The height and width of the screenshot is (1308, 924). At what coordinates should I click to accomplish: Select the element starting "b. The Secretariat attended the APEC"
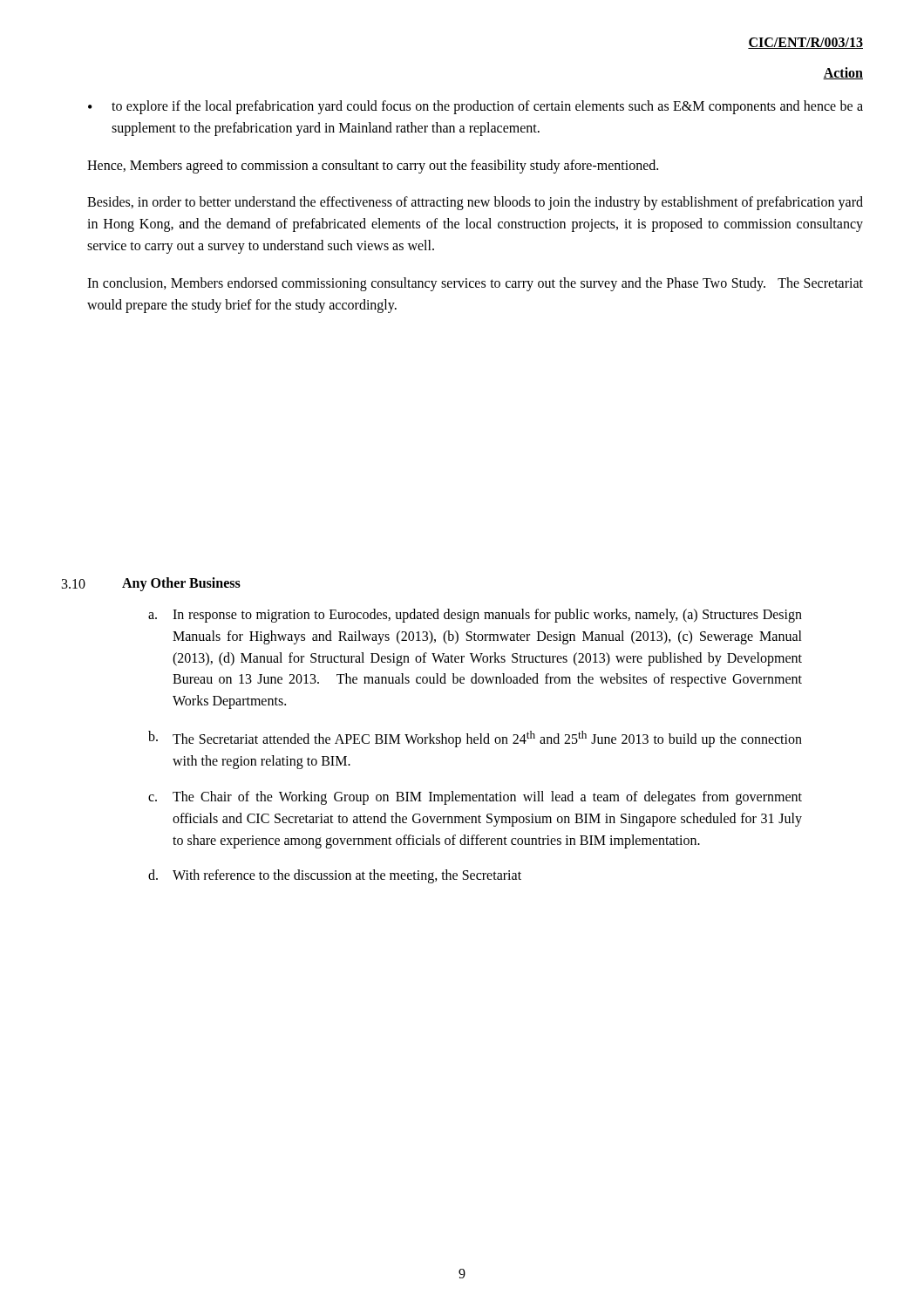click(x=475, y=749)
